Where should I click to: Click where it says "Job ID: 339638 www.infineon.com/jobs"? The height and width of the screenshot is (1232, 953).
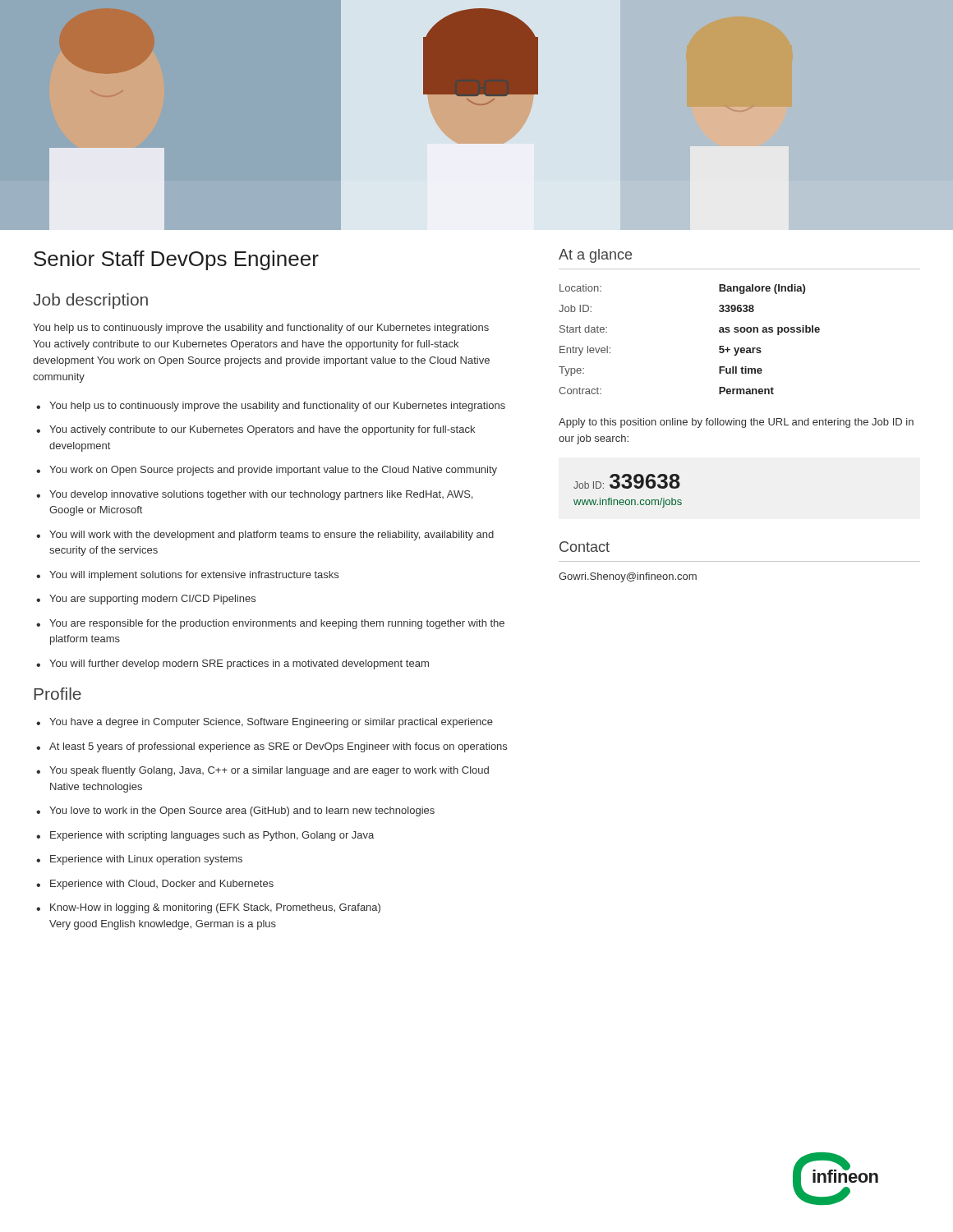click(628, 488)
